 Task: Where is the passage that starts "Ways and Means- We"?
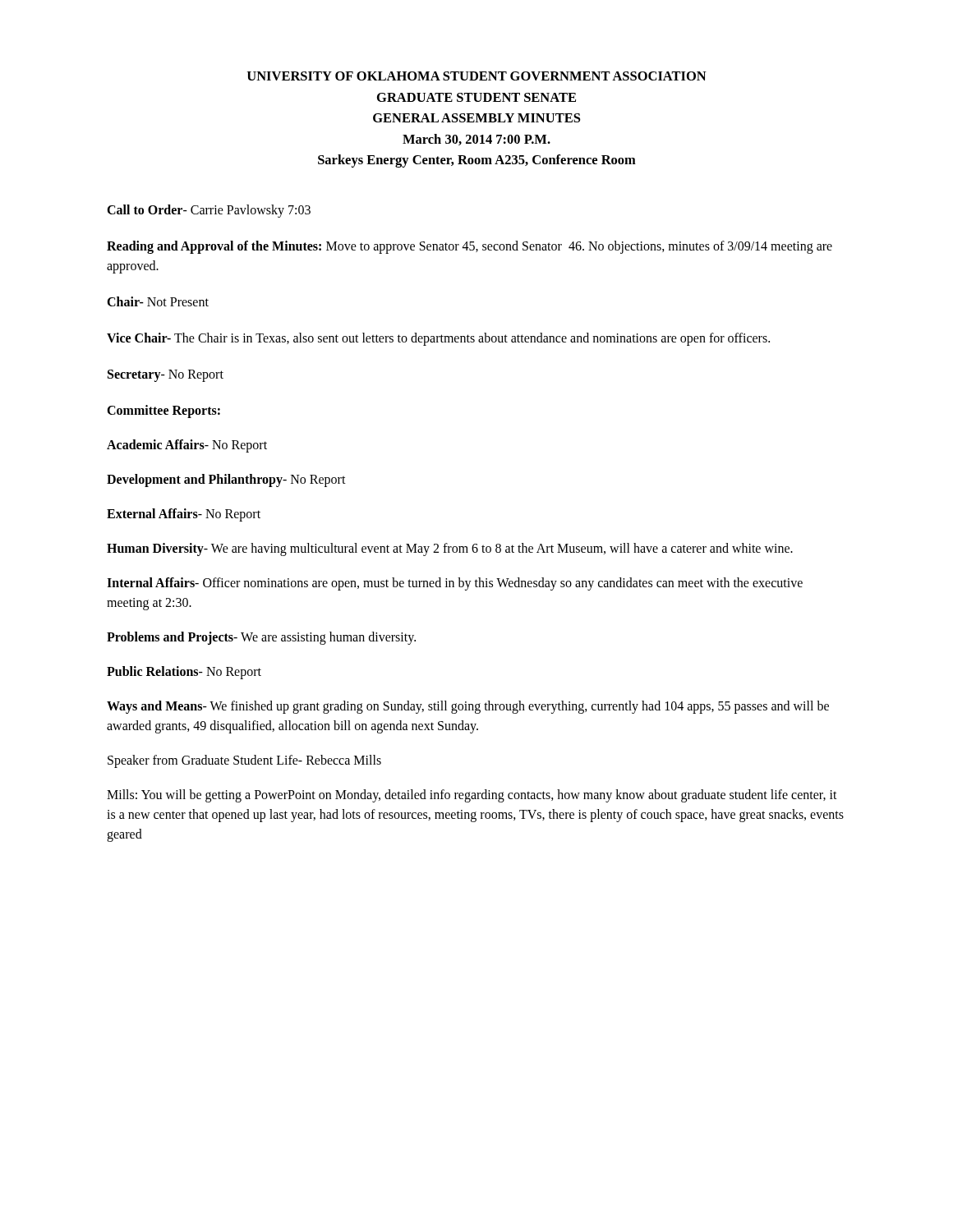click(476, 716)
